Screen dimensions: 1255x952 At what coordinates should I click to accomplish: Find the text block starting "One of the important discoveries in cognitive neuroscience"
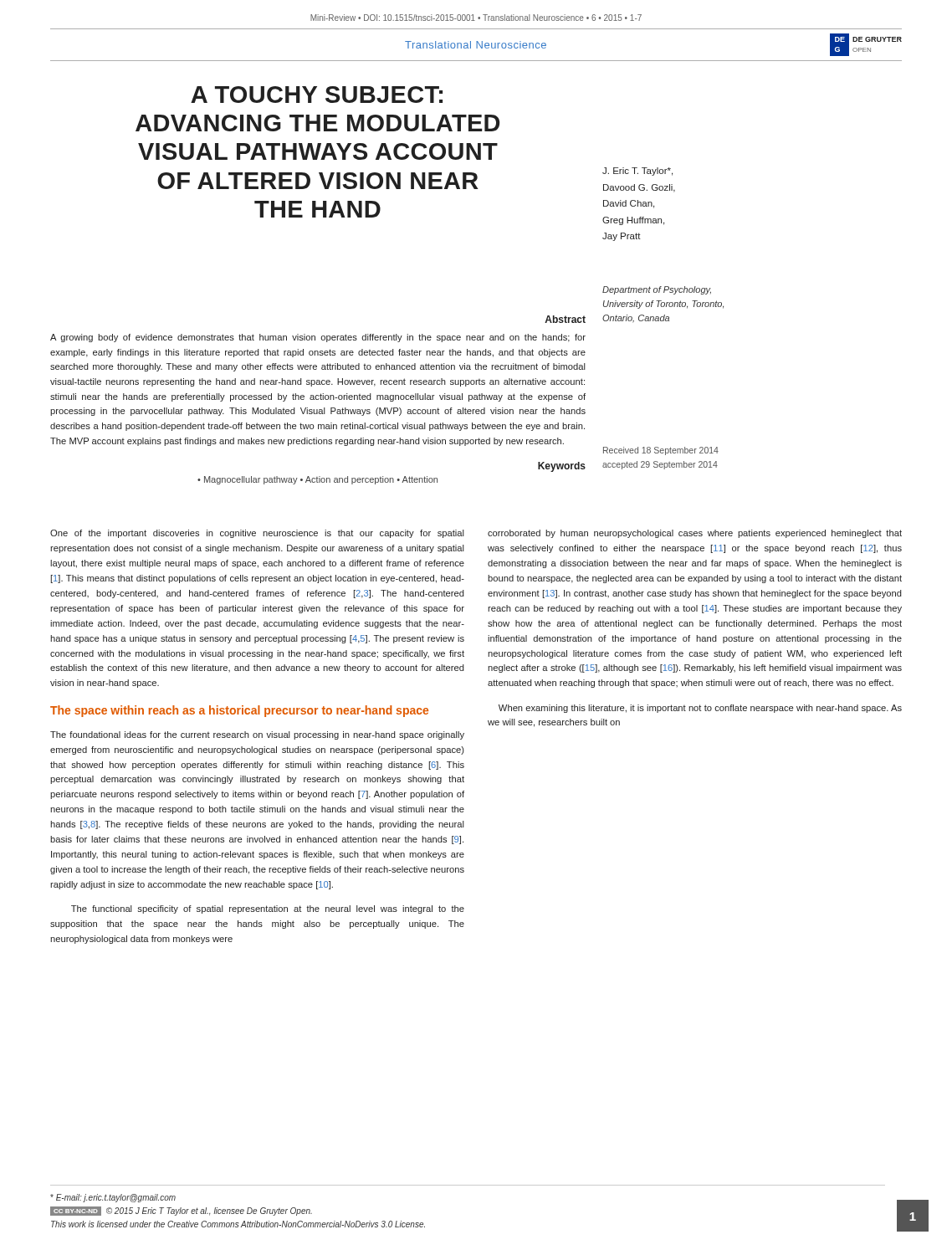coord(257,737)
